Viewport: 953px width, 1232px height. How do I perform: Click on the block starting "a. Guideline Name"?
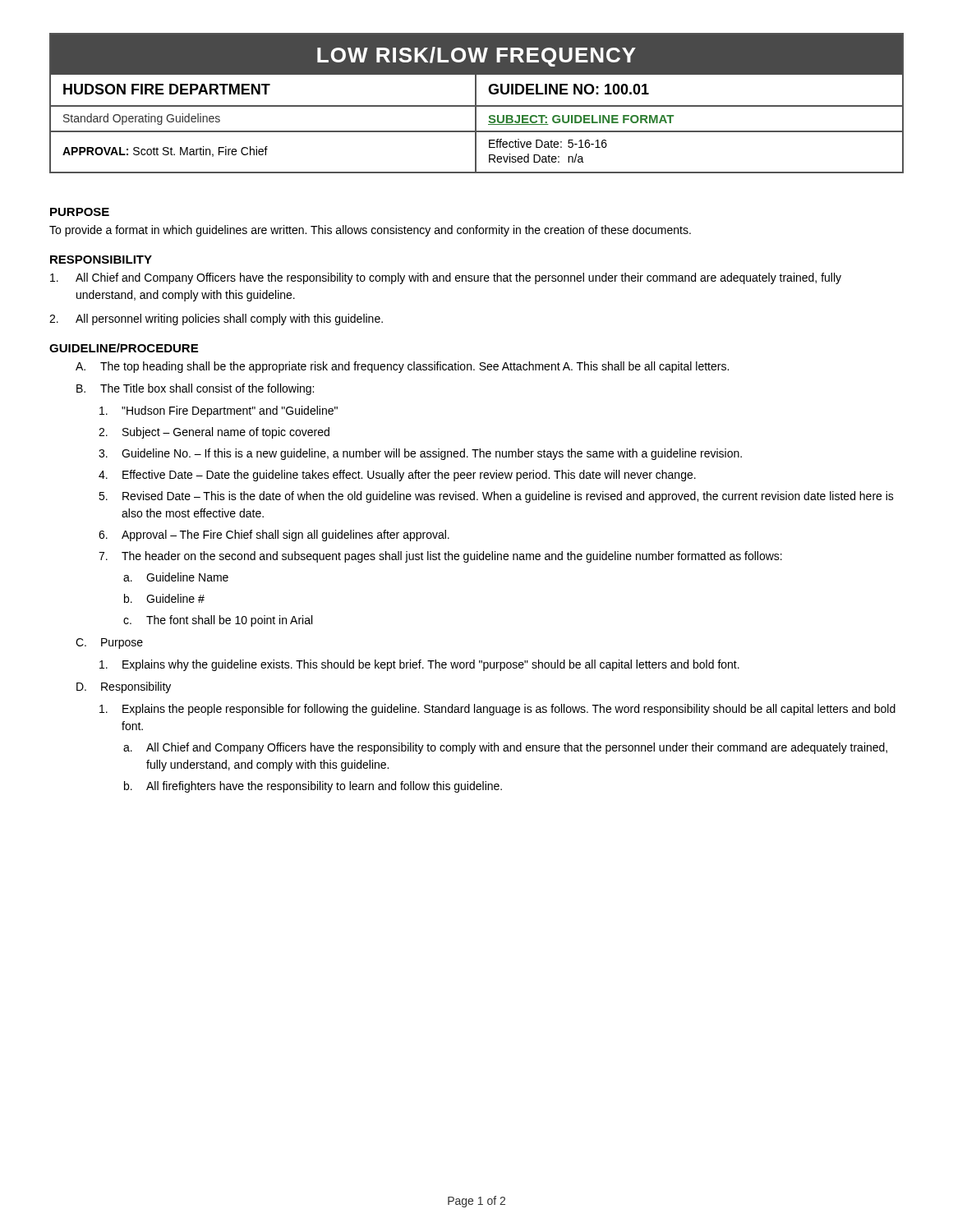tap(176, 578)
